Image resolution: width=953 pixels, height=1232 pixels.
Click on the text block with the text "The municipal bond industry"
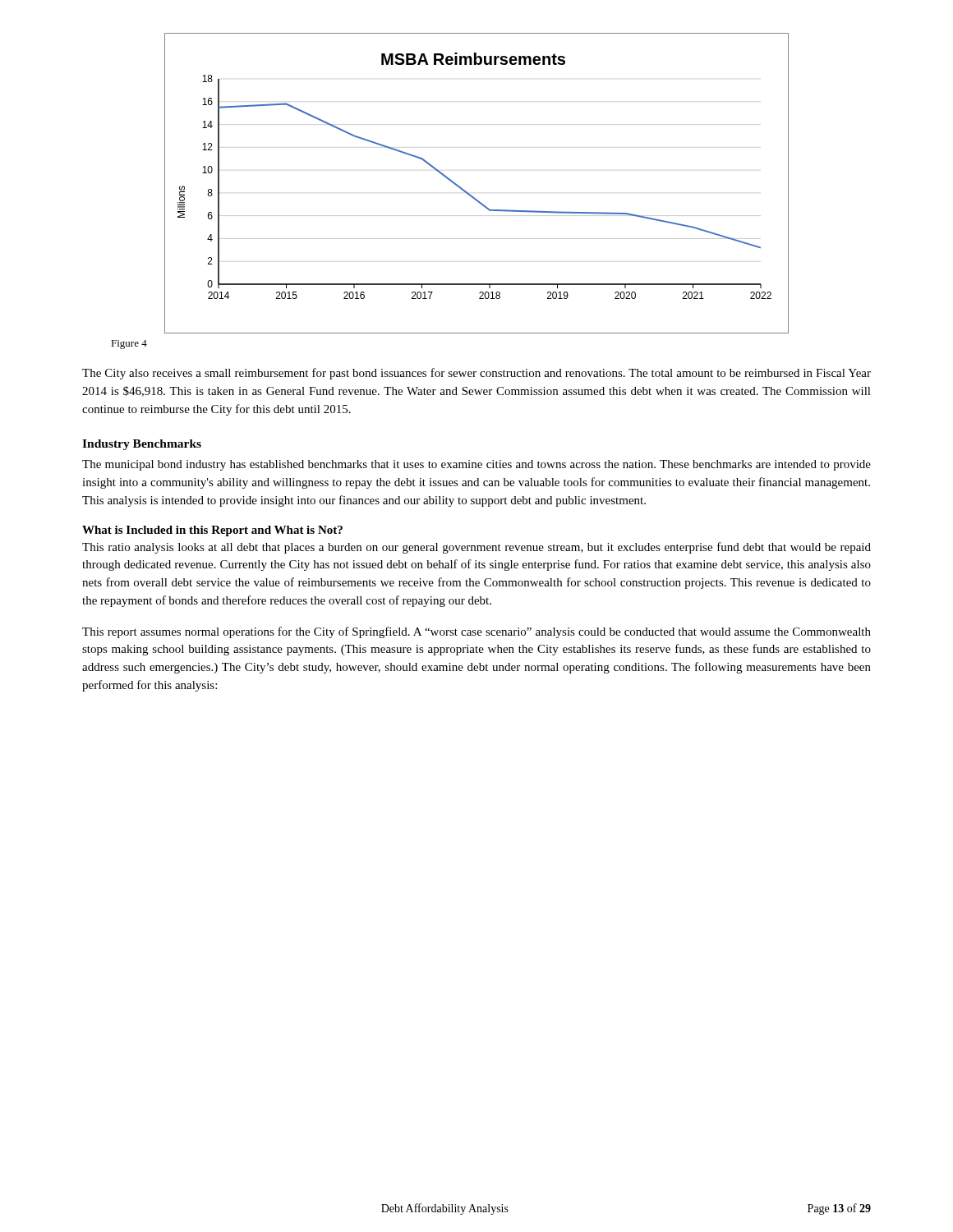tap(476, 482)
